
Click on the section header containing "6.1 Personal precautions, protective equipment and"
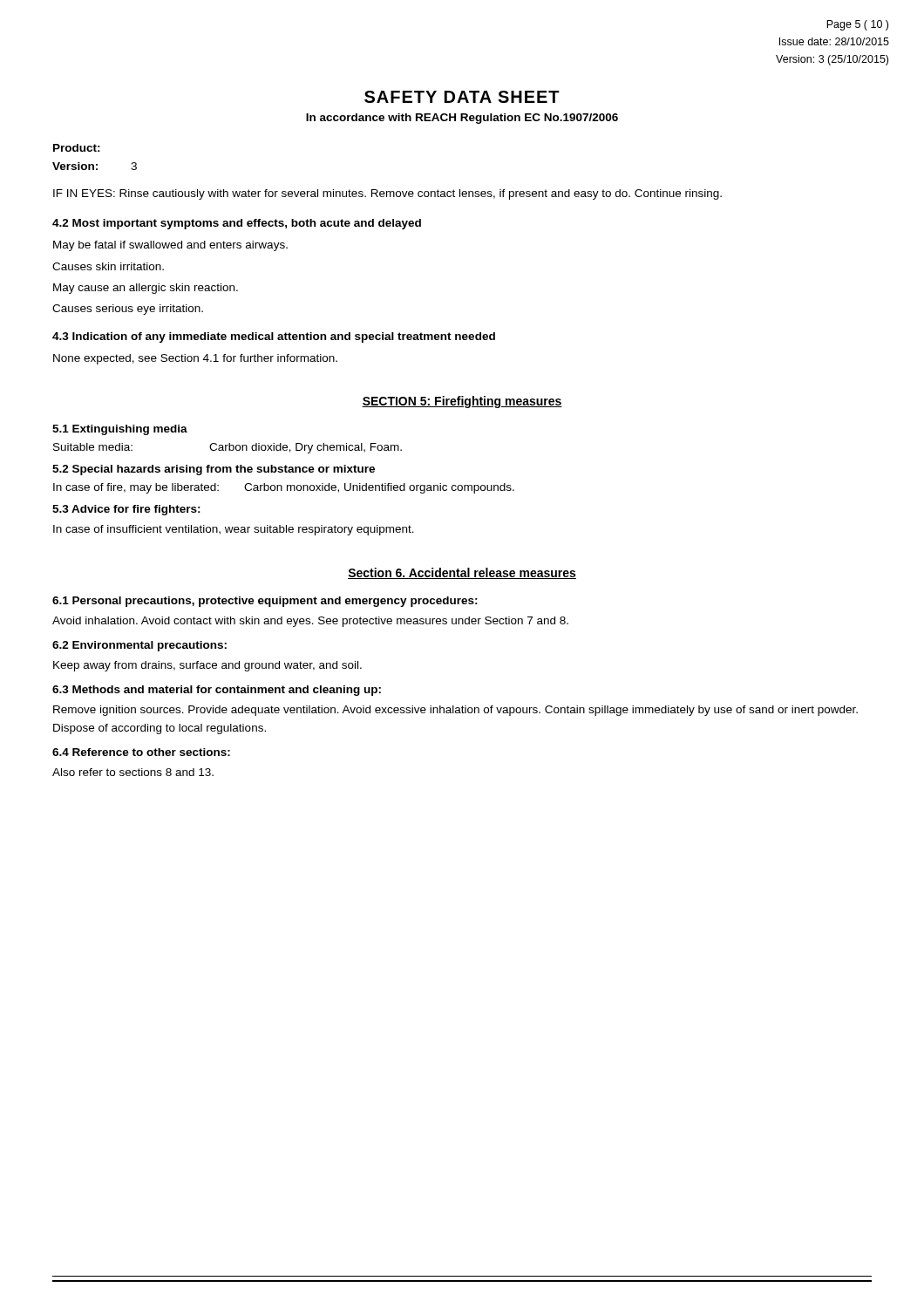(x=265, y=600)
